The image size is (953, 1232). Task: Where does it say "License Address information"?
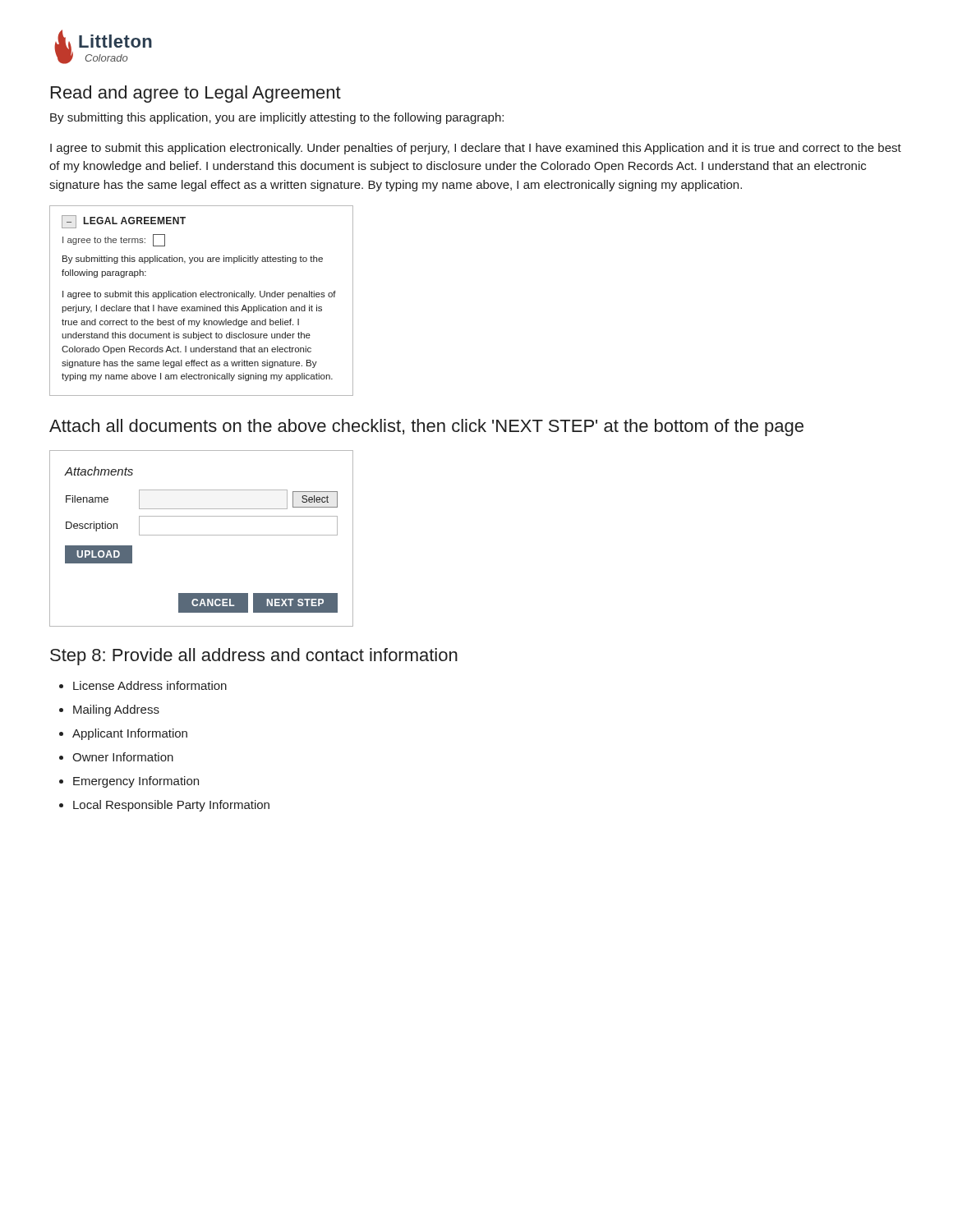tap(150, 685)
